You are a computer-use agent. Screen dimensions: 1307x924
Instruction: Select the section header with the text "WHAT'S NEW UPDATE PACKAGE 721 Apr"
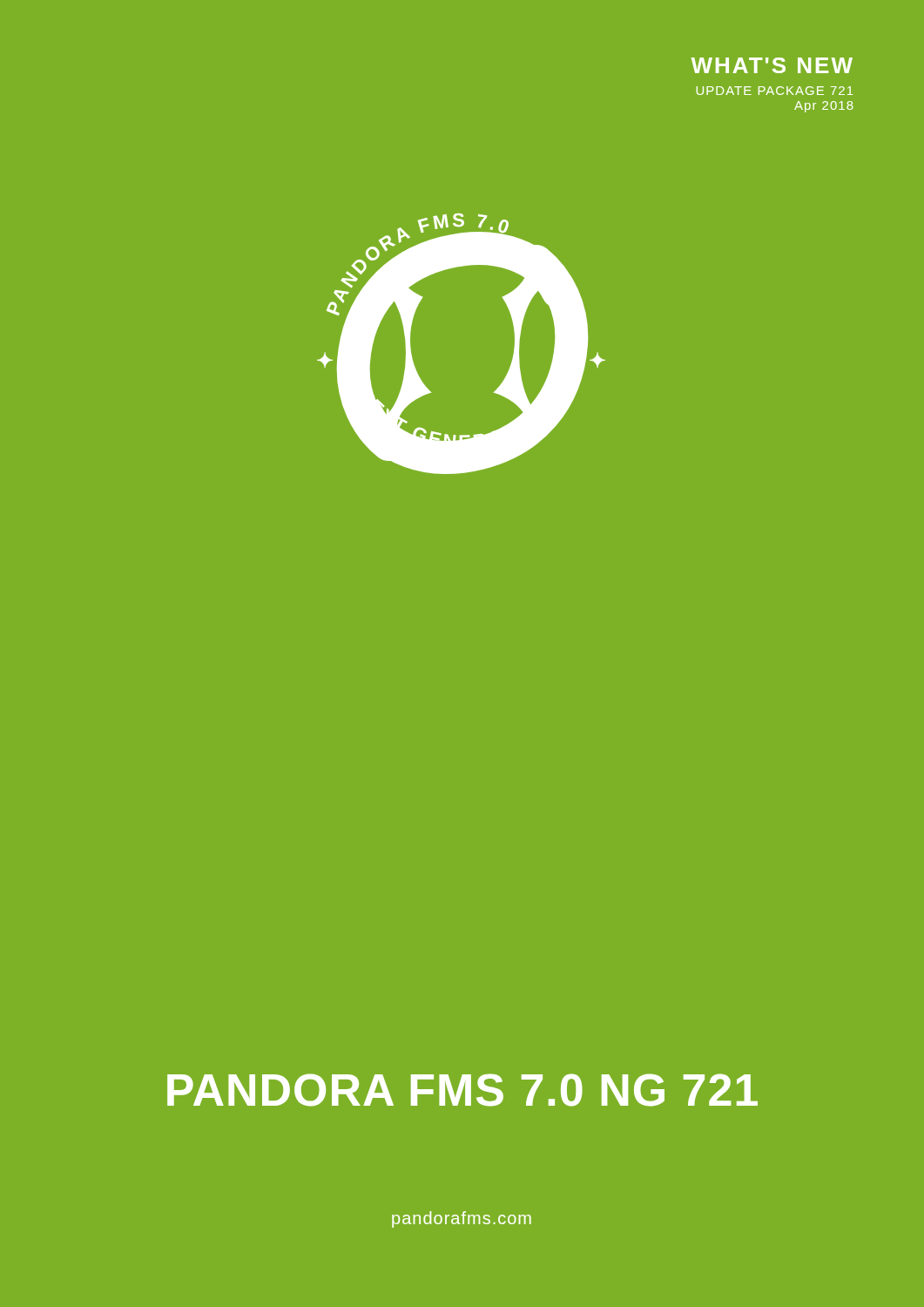(x=773, y=82)
